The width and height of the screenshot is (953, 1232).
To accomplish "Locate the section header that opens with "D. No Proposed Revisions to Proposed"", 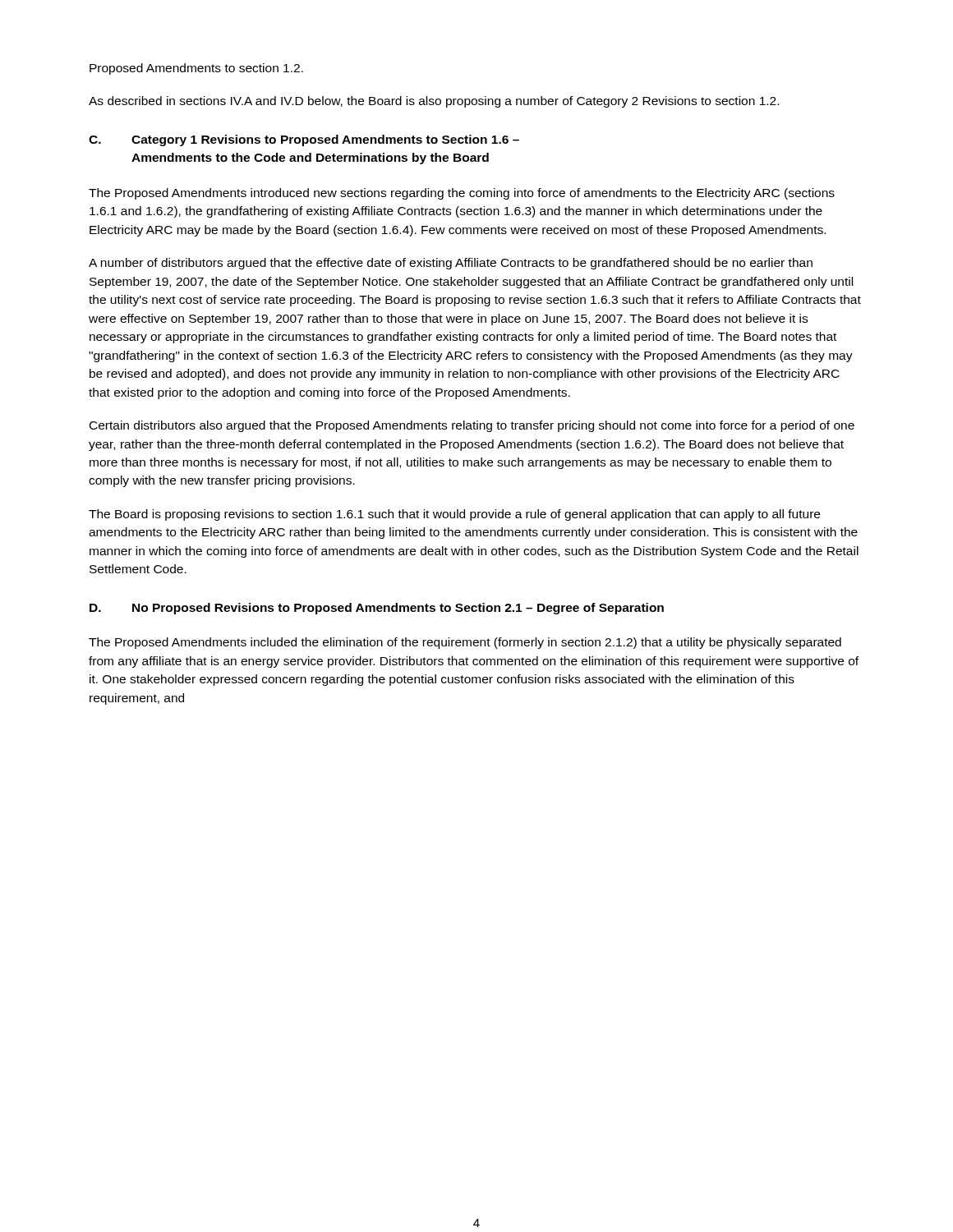I will coord(377,608).
